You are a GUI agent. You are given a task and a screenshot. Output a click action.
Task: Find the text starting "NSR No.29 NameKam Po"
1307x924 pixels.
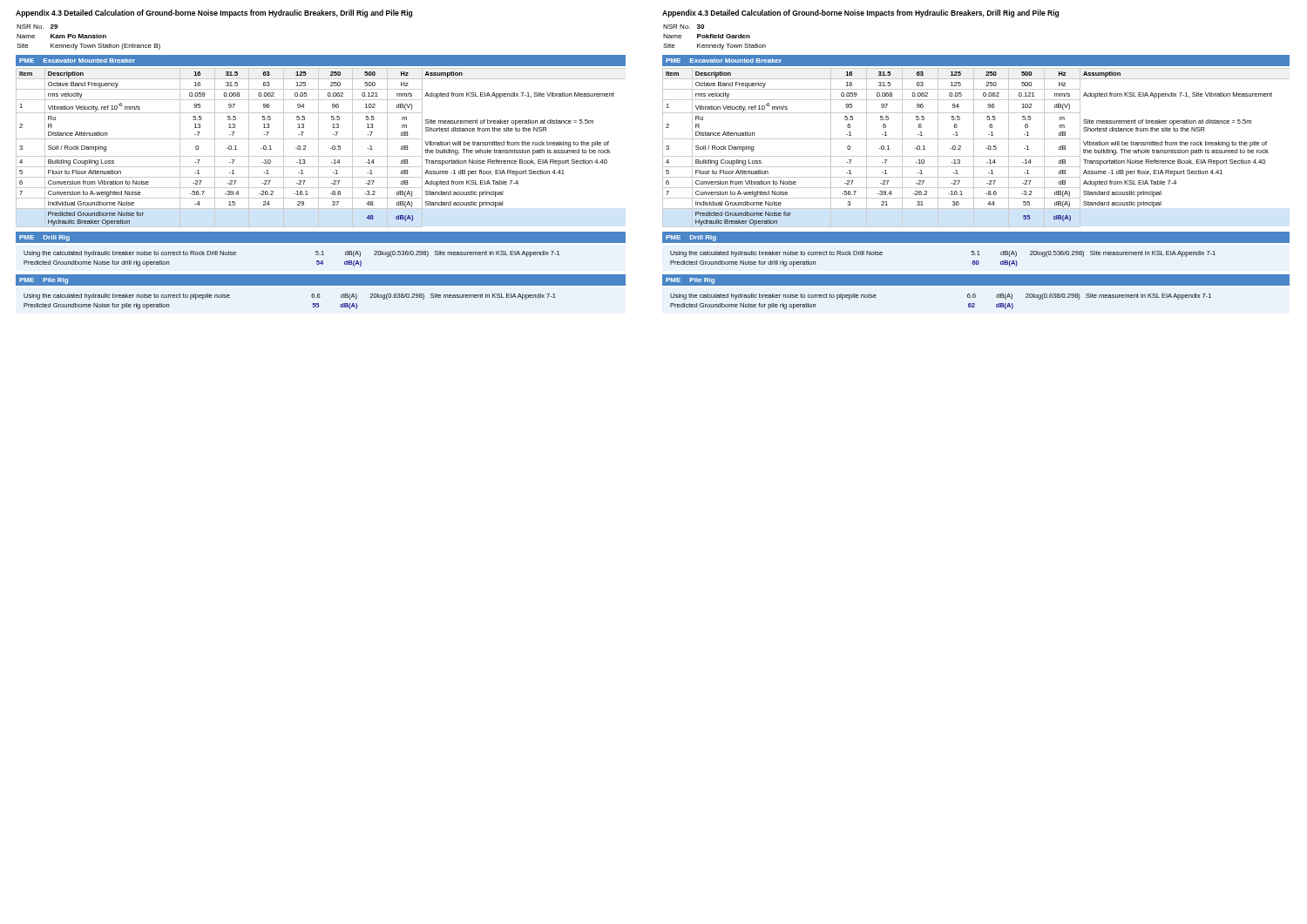point(88,36)
